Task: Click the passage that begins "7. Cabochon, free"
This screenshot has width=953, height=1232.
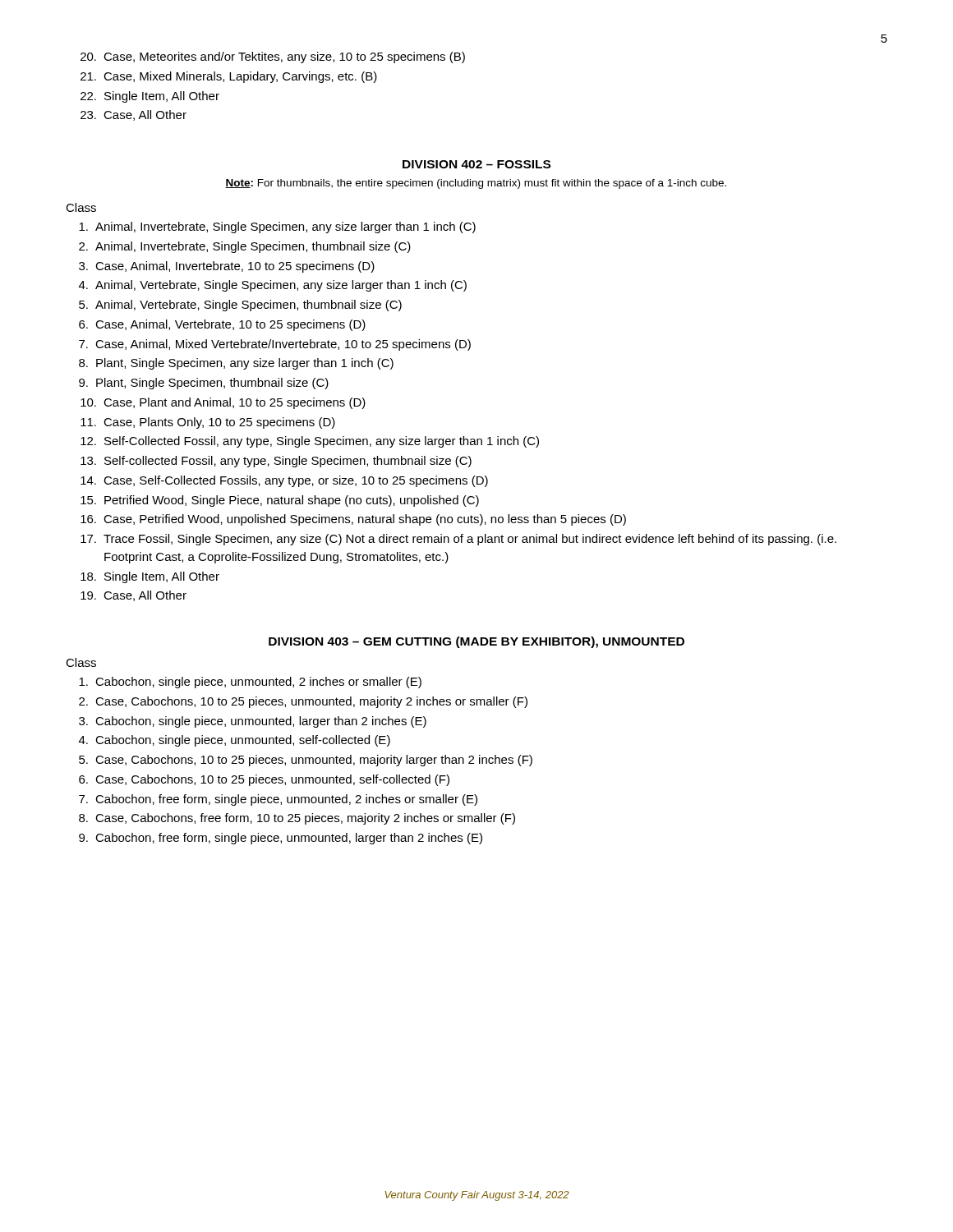Action: point(476,799)
